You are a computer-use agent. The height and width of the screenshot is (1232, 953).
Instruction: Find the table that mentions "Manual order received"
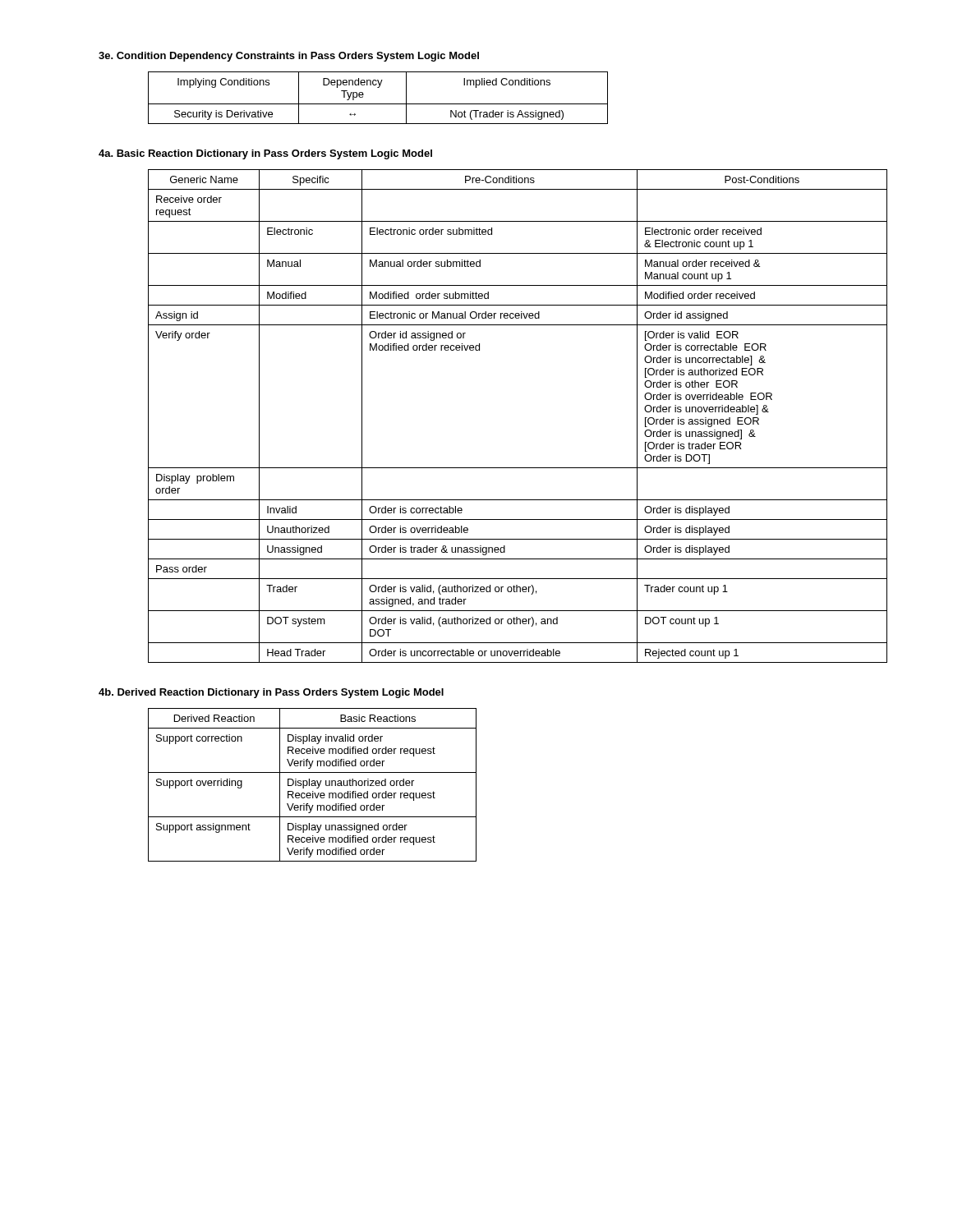pos(476,416)
